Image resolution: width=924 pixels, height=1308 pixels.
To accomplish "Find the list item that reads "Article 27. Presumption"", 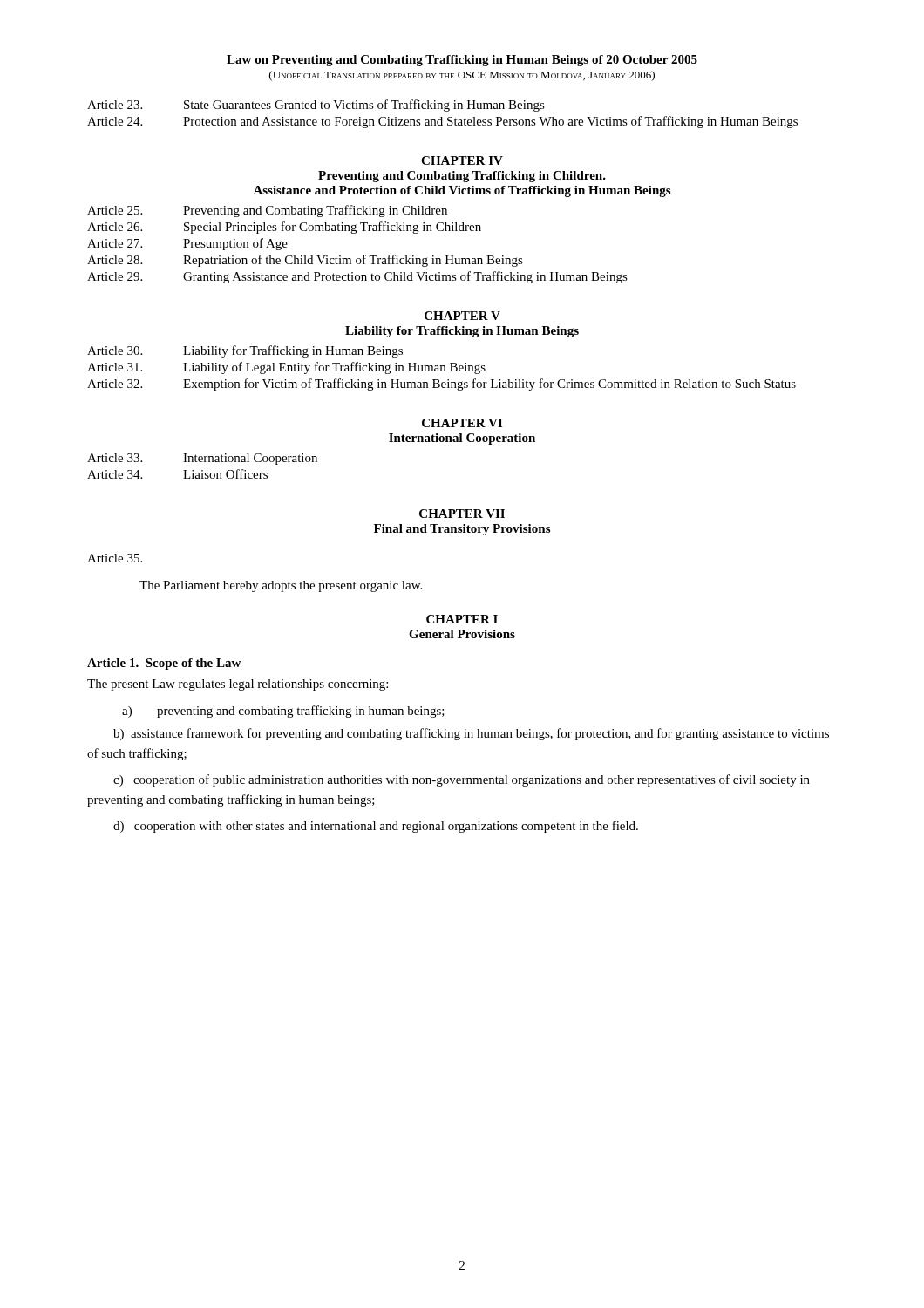I will coord(187,244).
